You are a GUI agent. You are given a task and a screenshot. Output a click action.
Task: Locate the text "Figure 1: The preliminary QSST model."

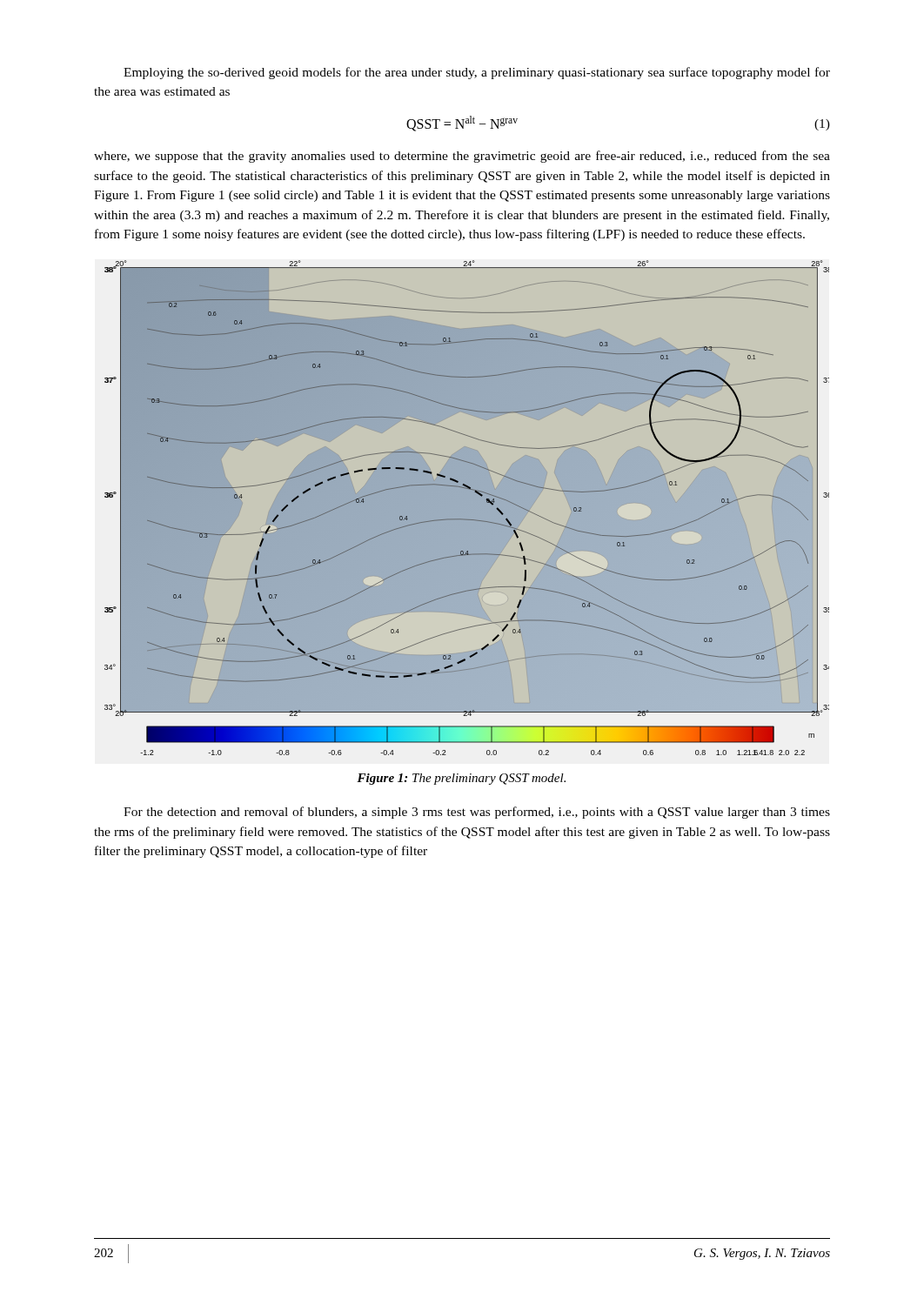[462, 778]
